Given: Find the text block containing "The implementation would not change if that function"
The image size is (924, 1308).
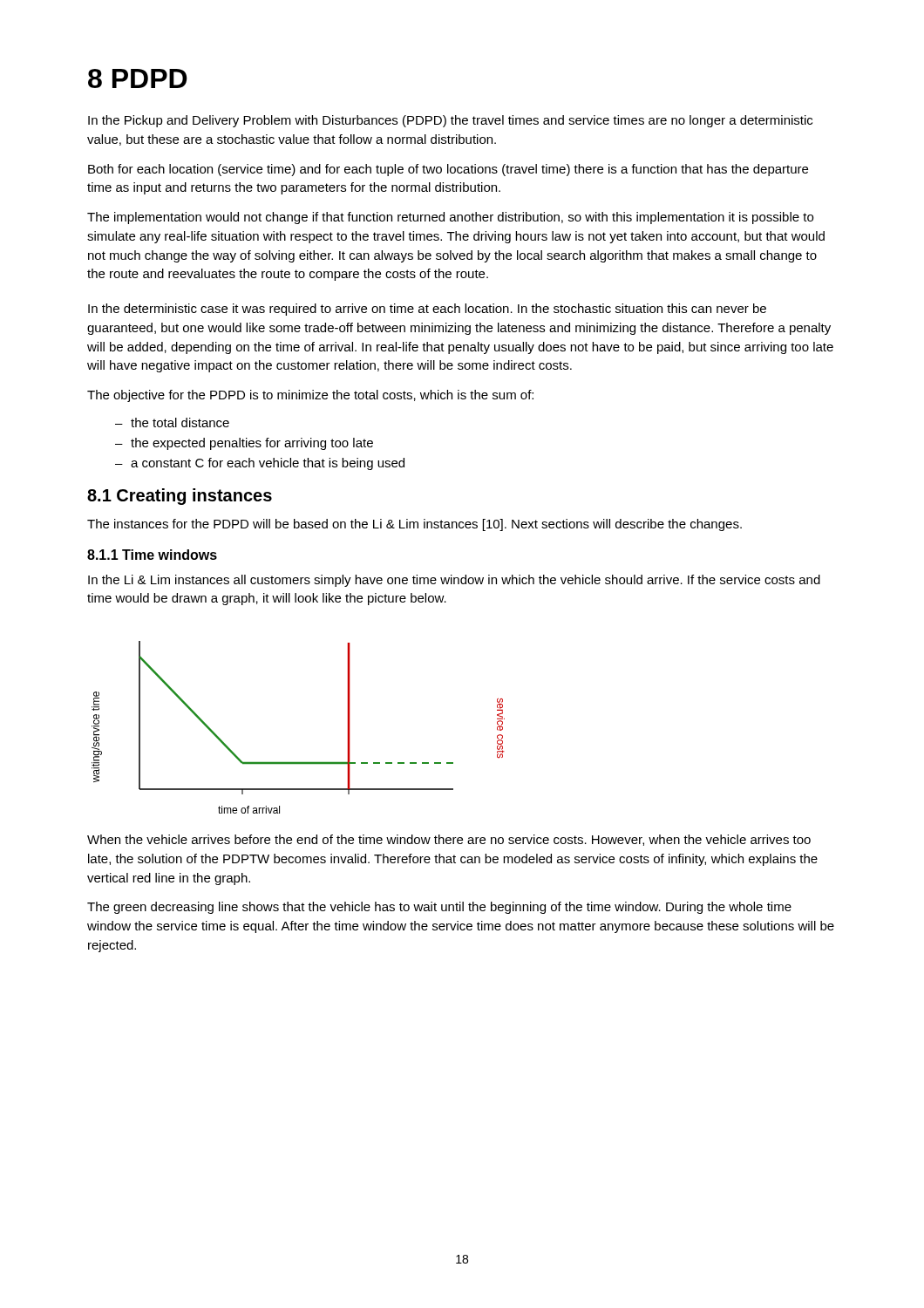Looking at the screenshot, I should [462, 246].
